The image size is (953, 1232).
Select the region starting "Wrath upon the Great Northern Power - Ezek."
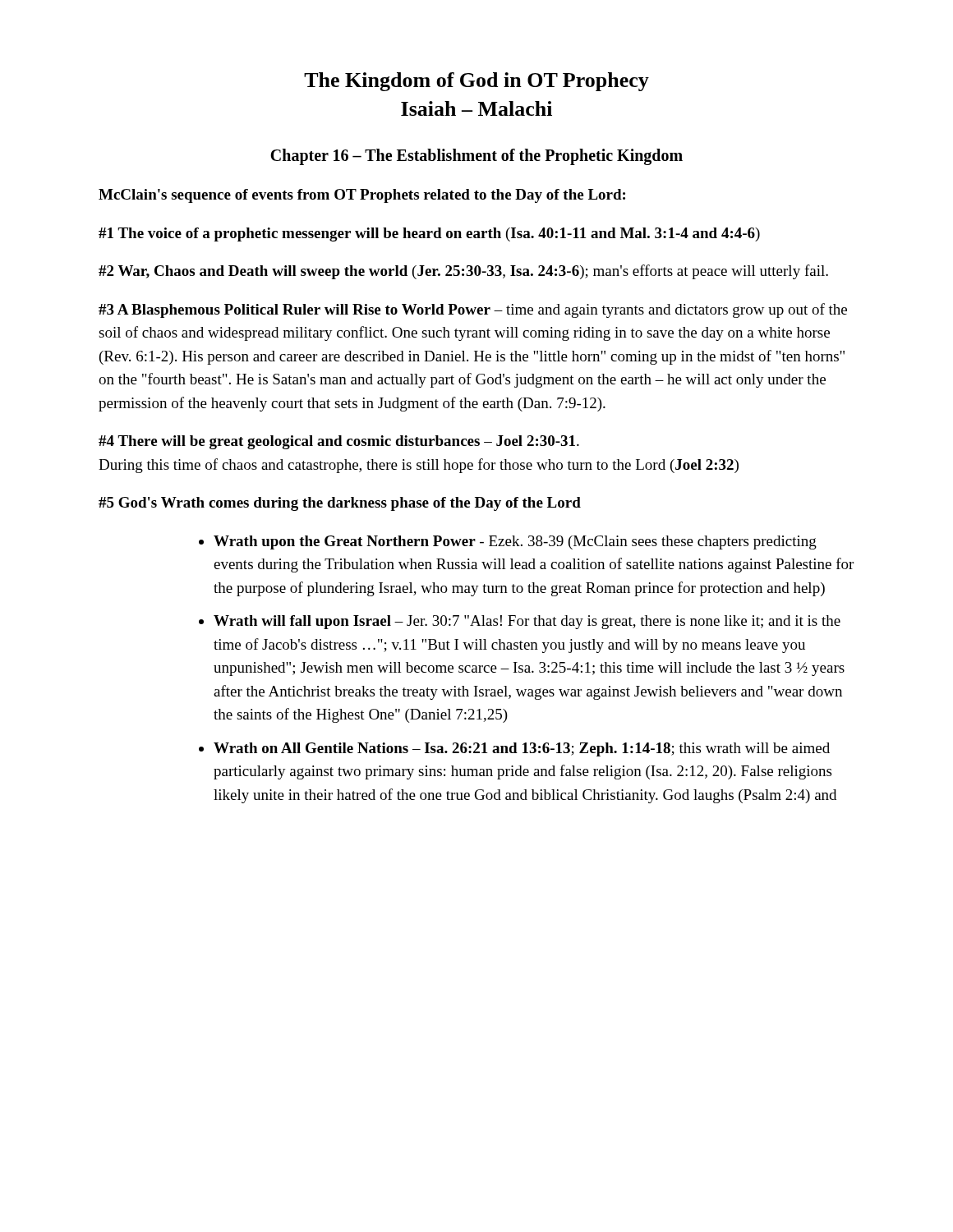coord(534,564)
